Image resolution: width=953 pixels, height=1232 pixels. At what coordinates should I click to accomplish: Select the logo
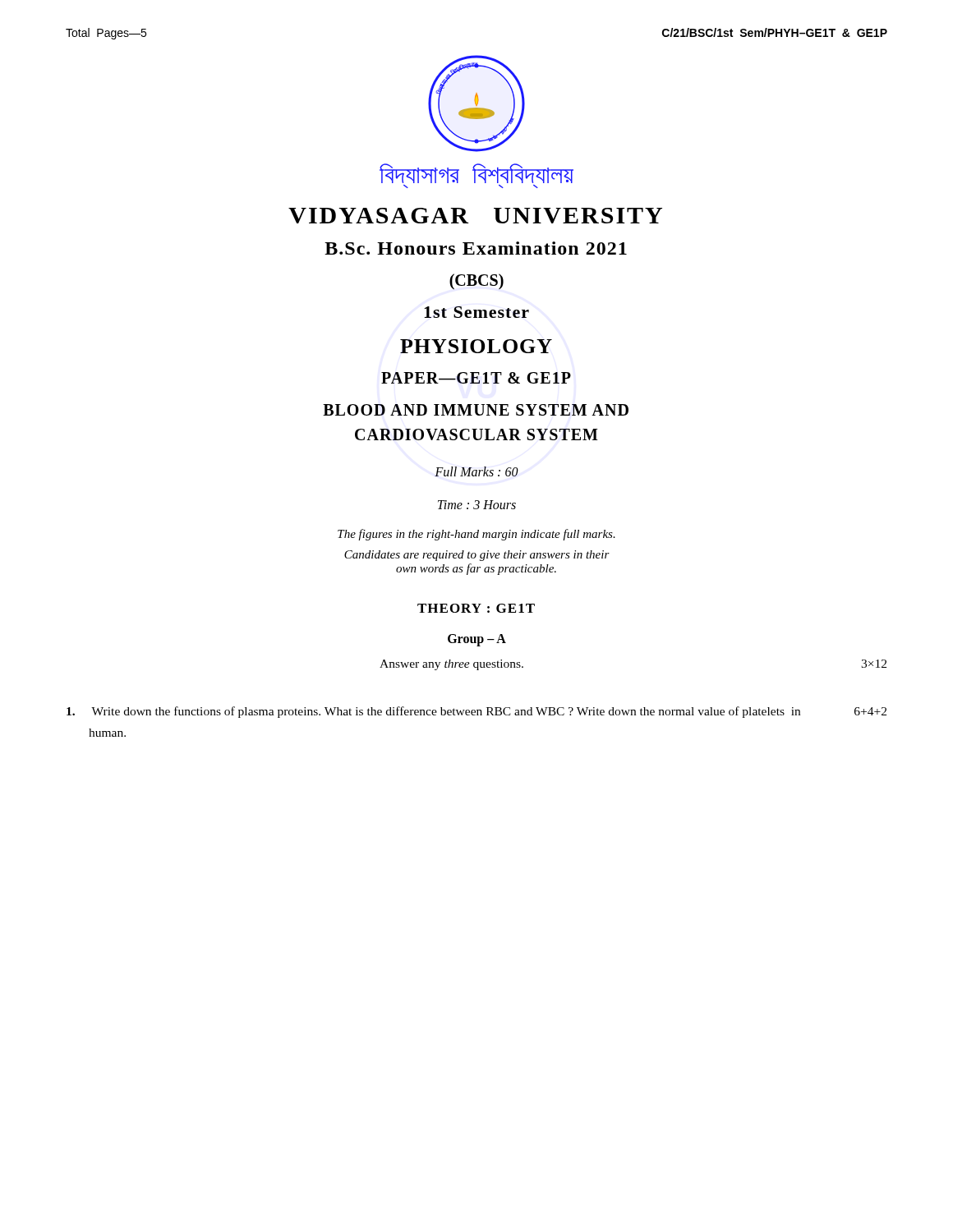pos(476,103)
